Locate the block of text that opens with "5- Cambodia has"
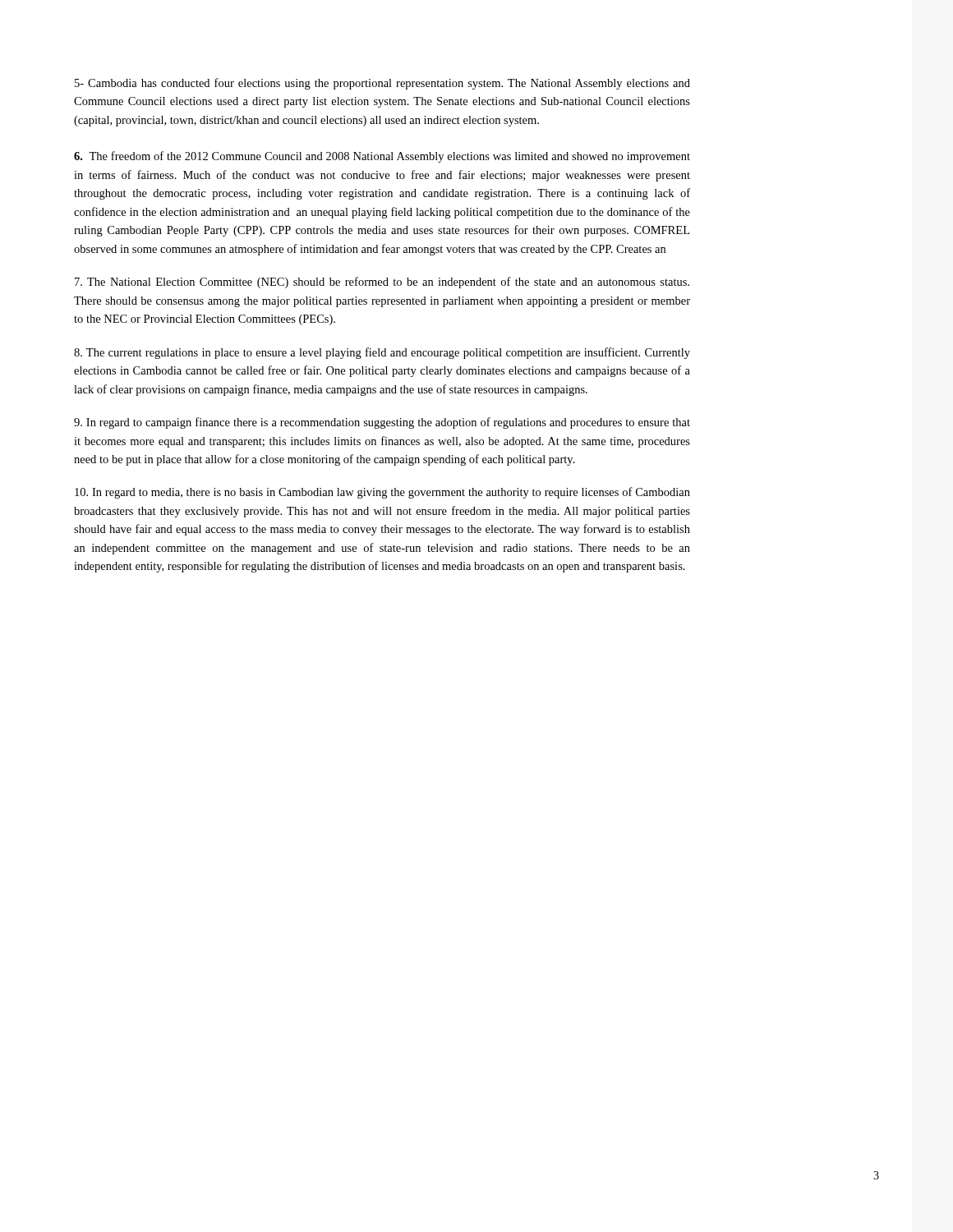 (382, 101)
